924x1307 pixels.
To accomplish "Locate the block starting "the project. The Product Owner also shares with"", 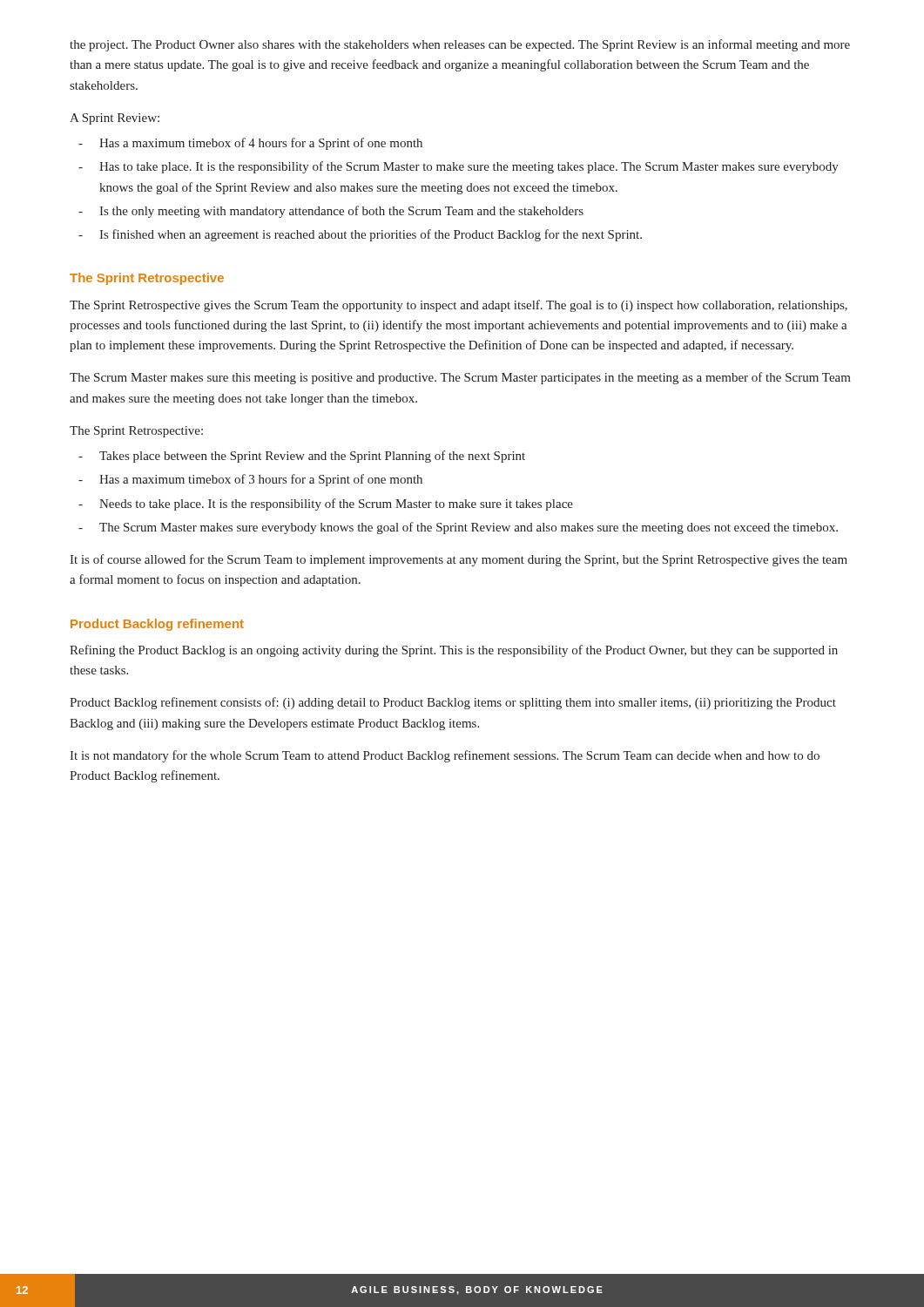I will click(x=460, y=65).
